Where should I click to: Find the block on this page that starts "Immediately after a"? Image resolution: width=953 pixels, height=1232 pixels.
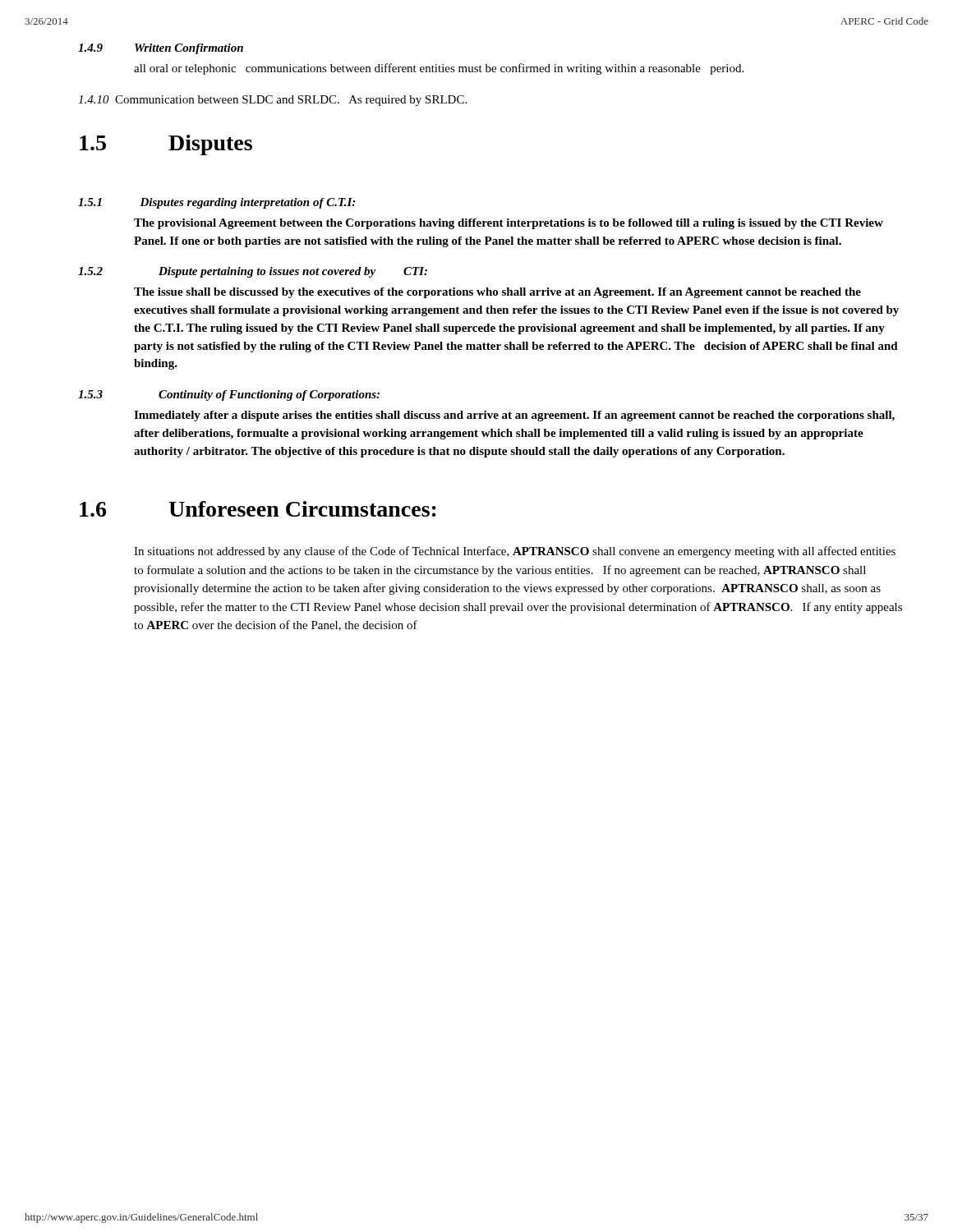tap(514, 433)
